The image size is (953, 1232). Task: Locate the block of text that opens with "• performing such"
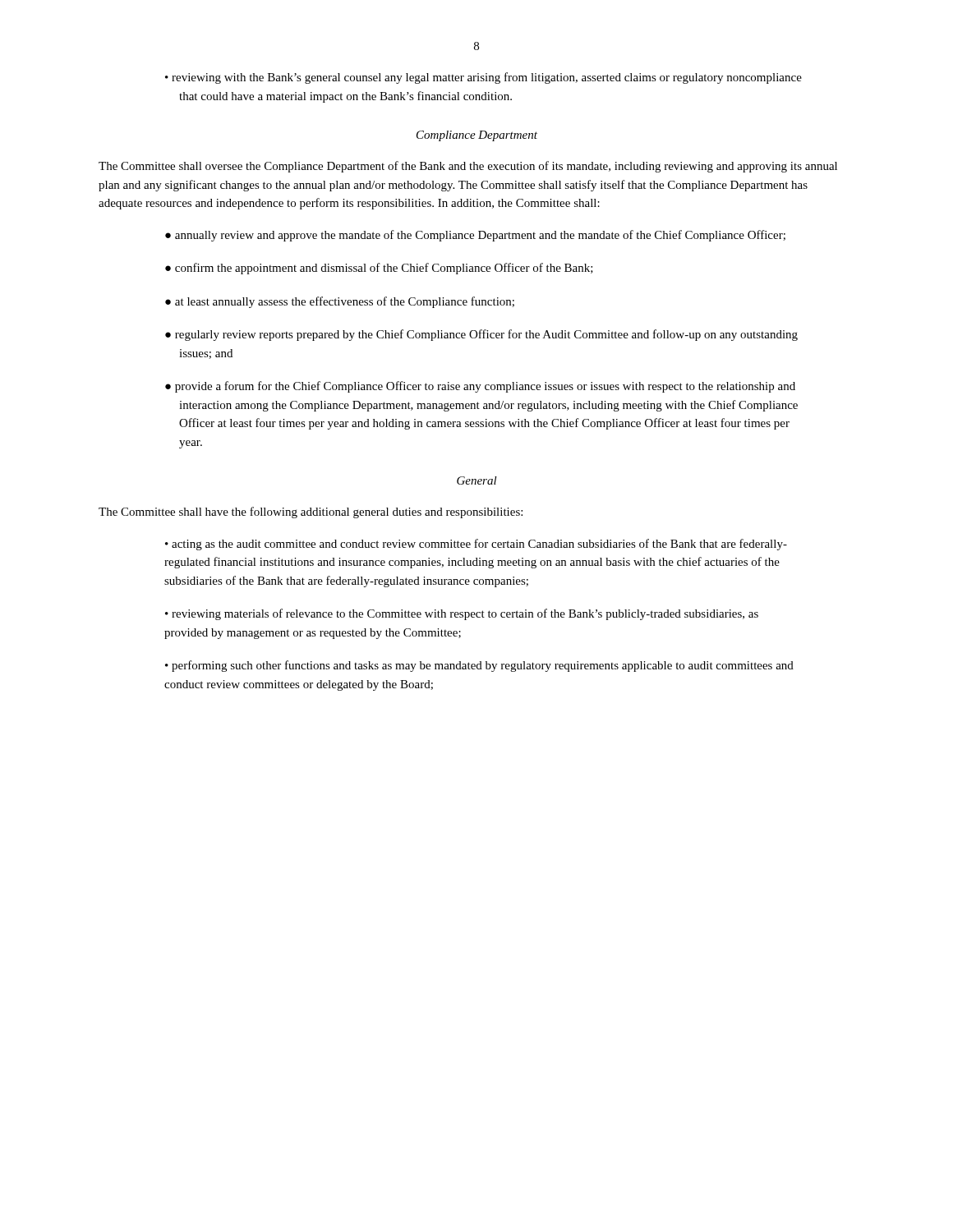479,675
